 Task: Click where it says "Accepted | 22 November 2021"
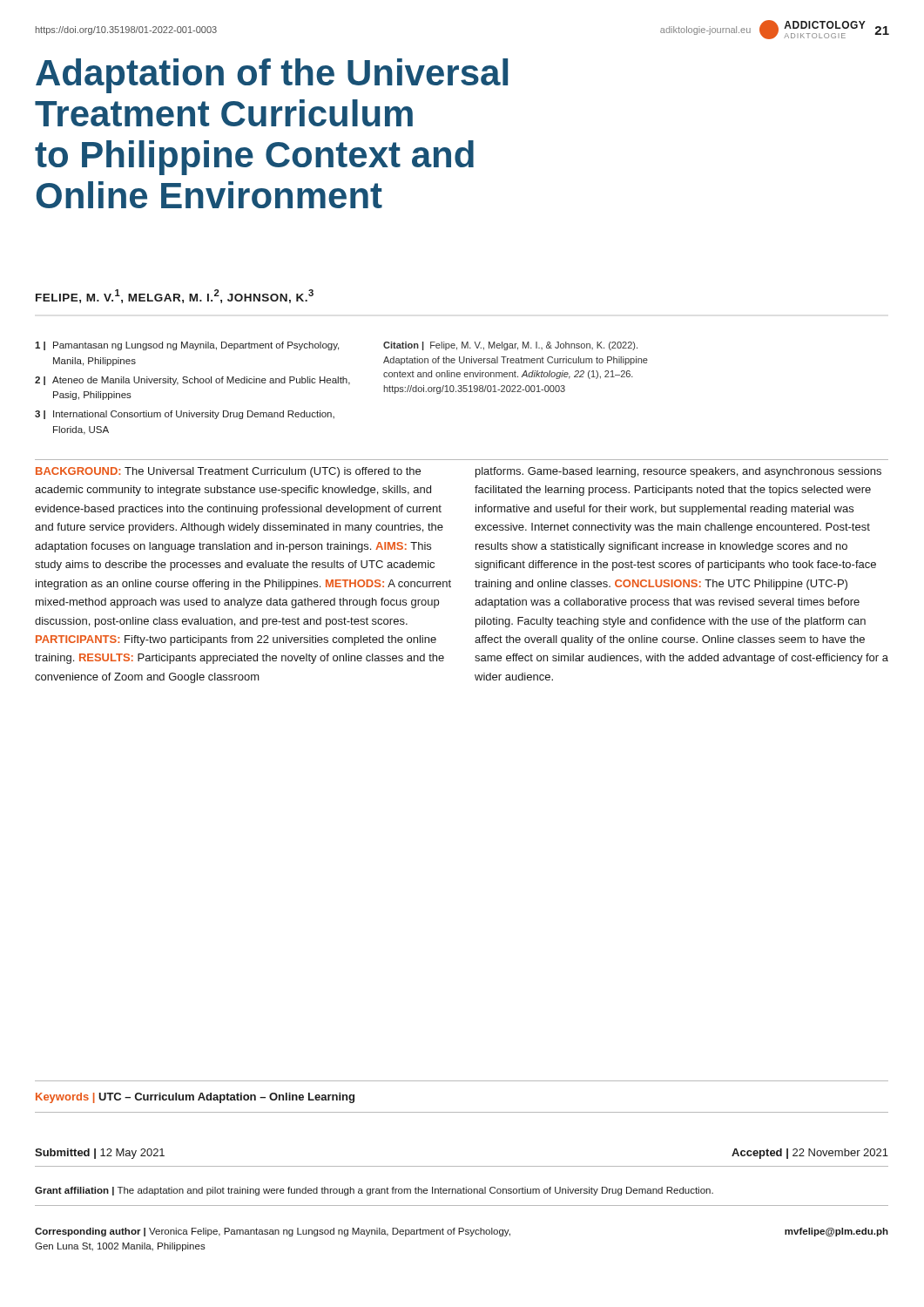pyautogui.click(x=810, y=1152)
